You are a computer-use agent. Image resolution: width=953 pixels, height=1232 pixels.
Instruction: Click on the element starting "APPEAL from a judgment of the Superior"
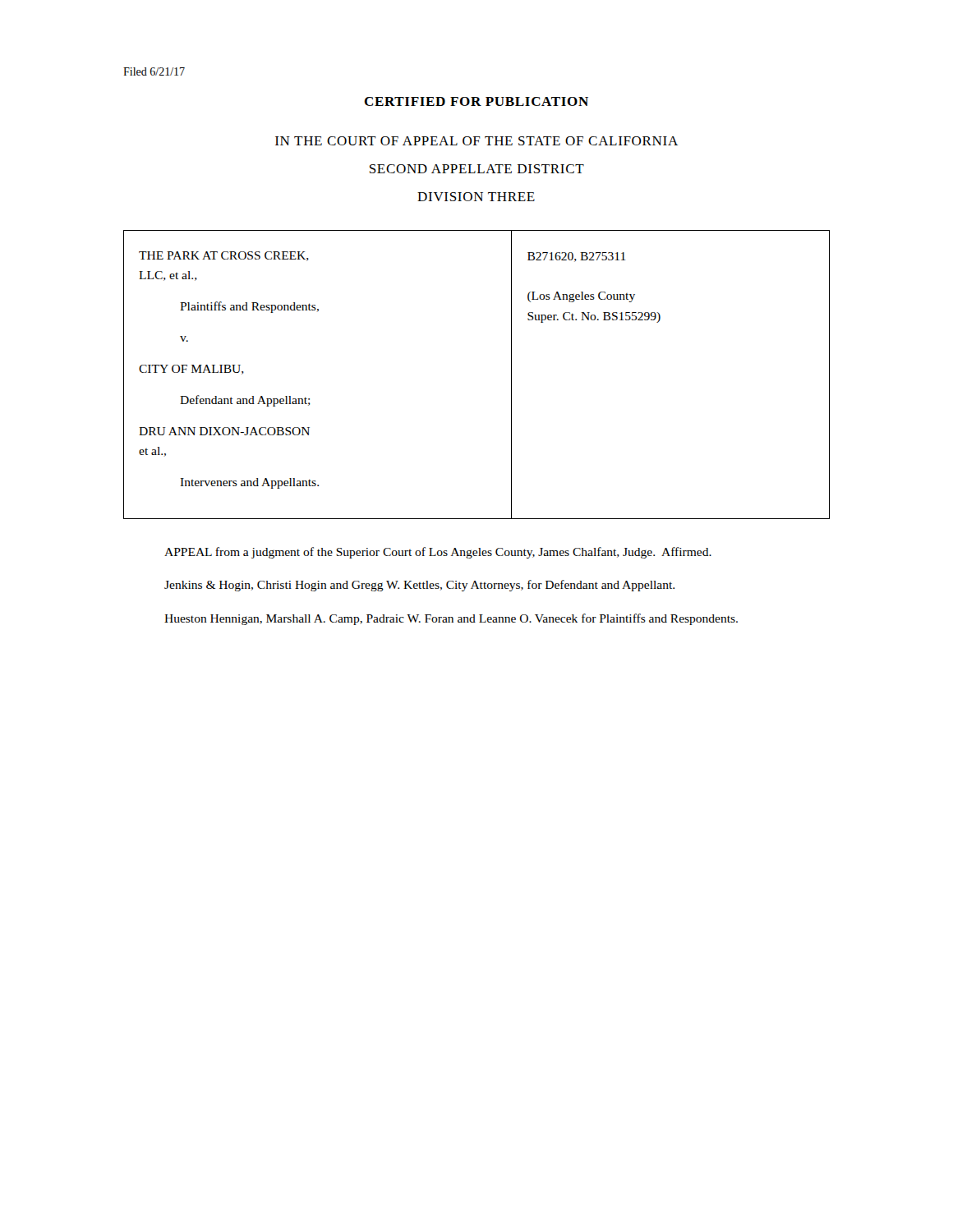[476, 586]
